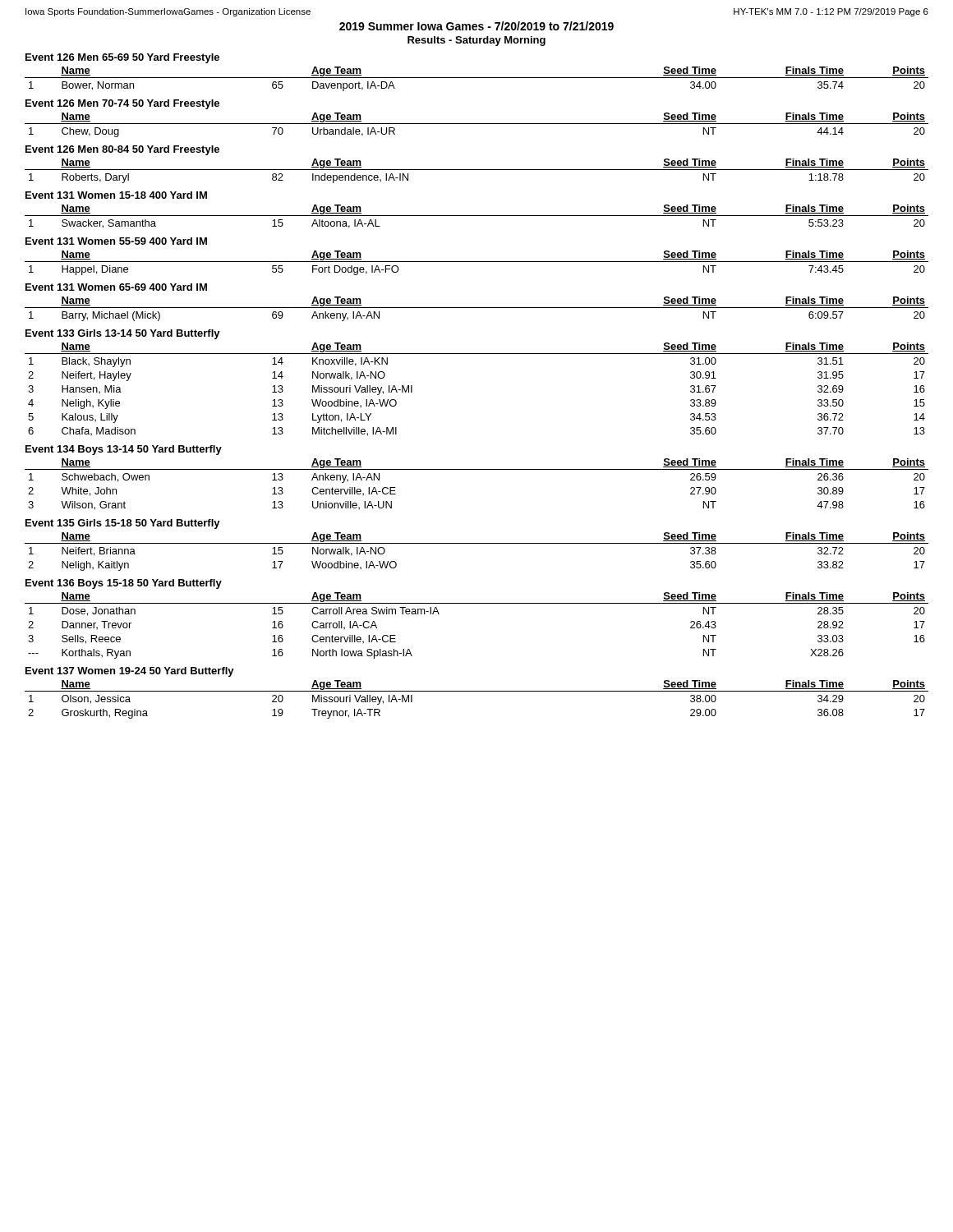
Task: Select the block starting "Event 136 Boys 15-18 50 Yard Butterfly"
Action: coord(123,583)
